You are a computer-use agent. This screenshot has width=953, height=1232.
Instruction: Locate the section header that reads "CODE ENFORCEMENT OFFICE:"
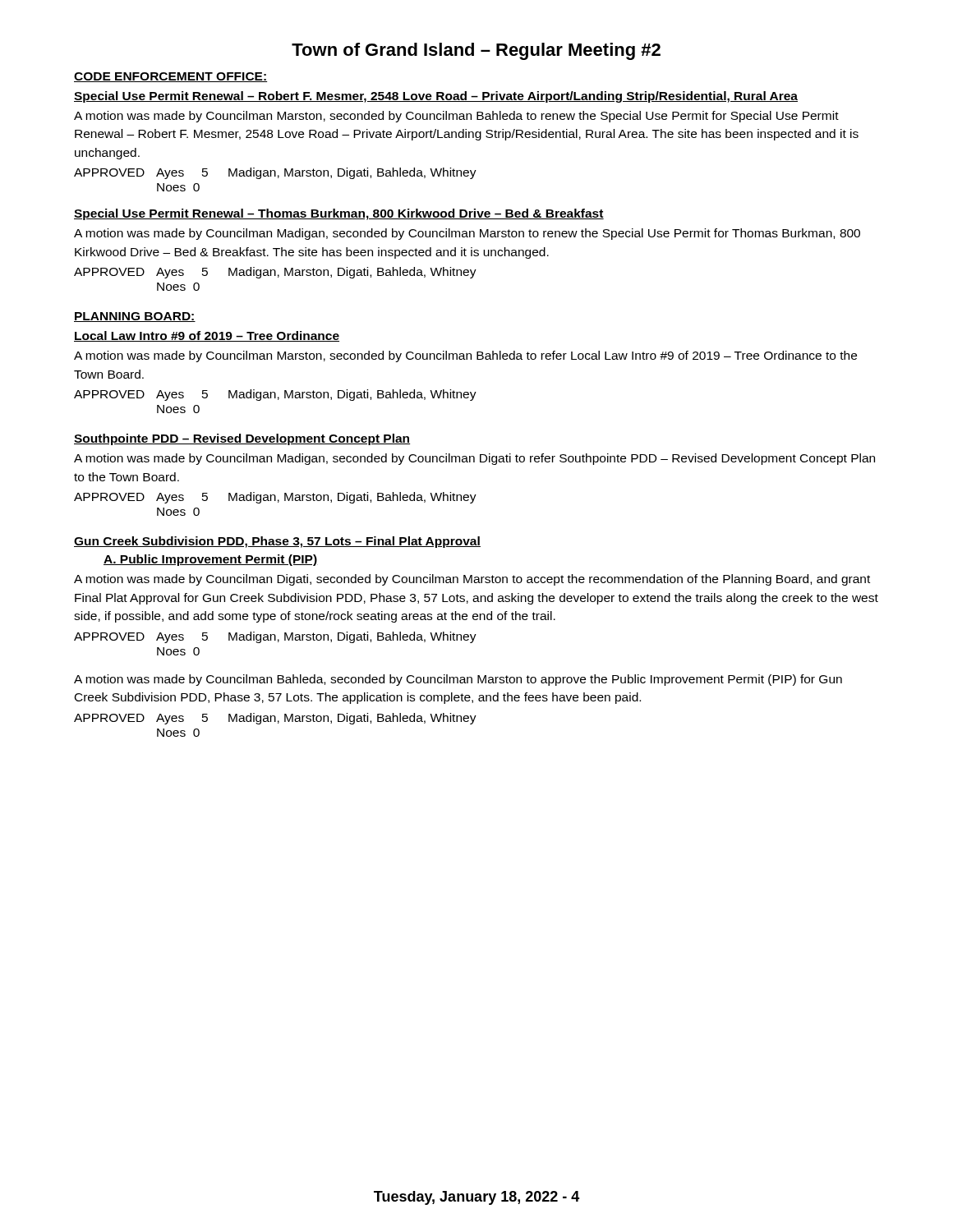pyautogui.click(x=171, y=76)
